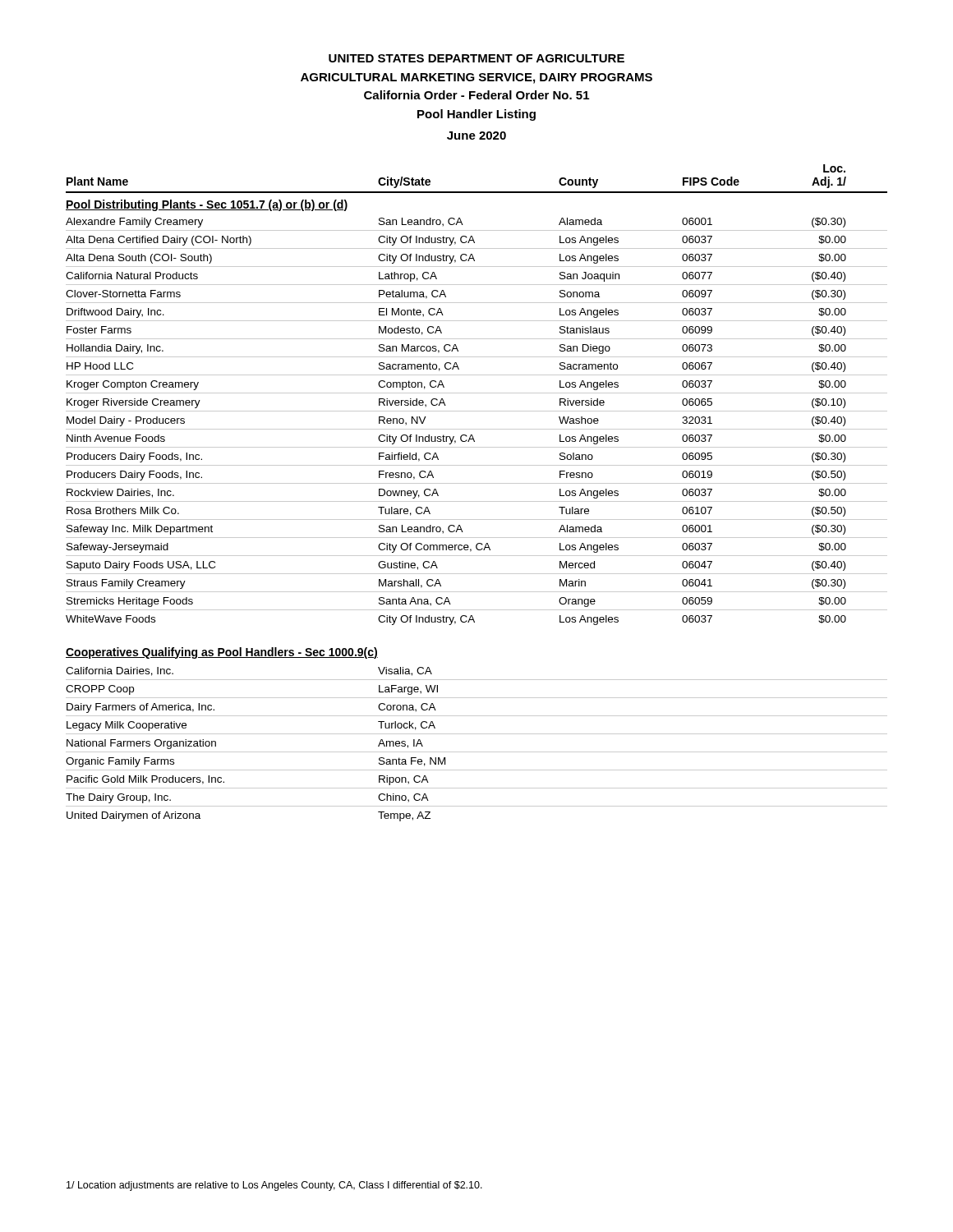Viewport: 953px width, 1232px height.
Task: Locate the title that opens with "UNITED STATES DEPARTMENT OF"
Action: (x=476, y=97)
